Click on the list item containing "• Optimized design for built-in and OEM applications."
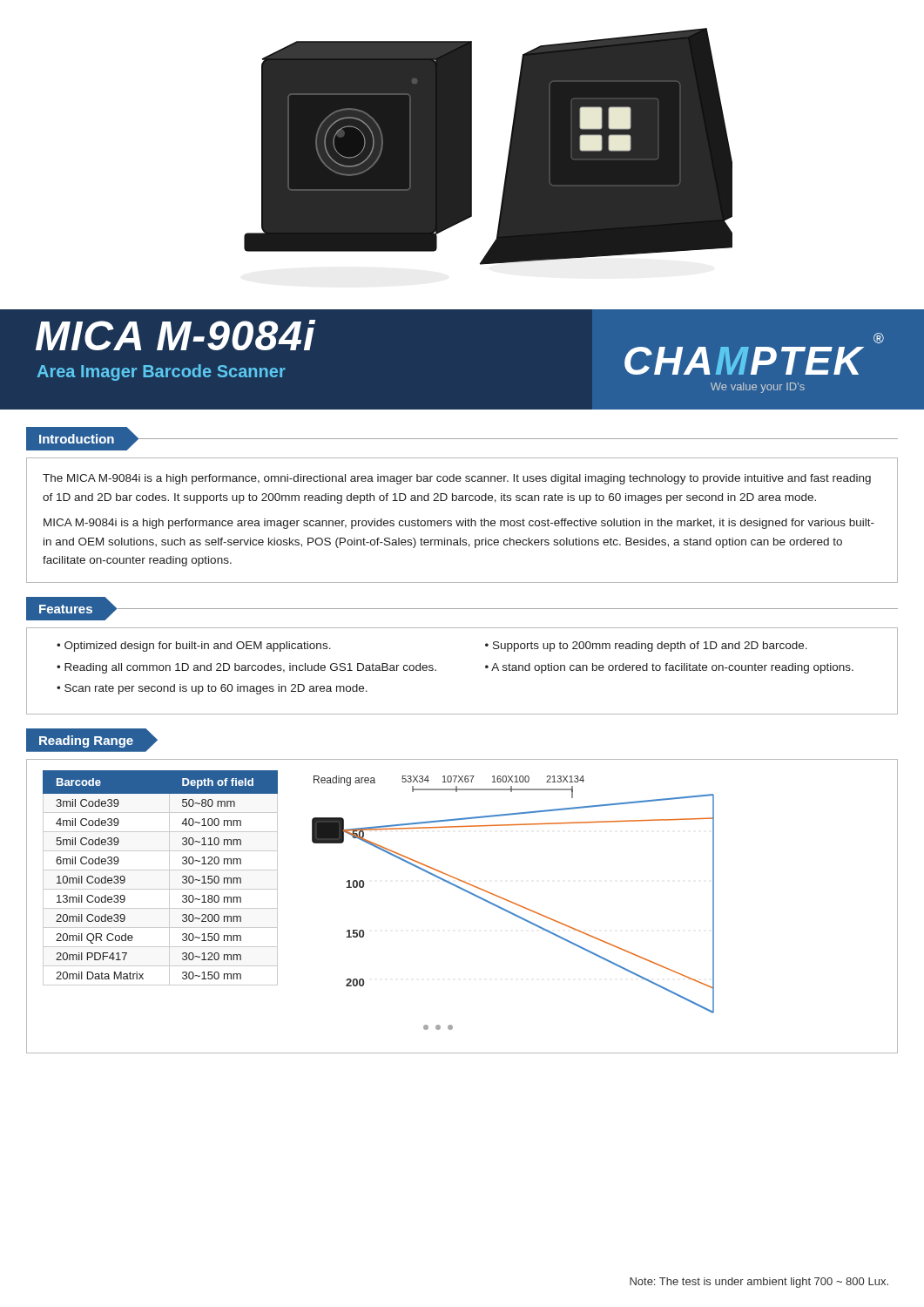 click(194, 645)
